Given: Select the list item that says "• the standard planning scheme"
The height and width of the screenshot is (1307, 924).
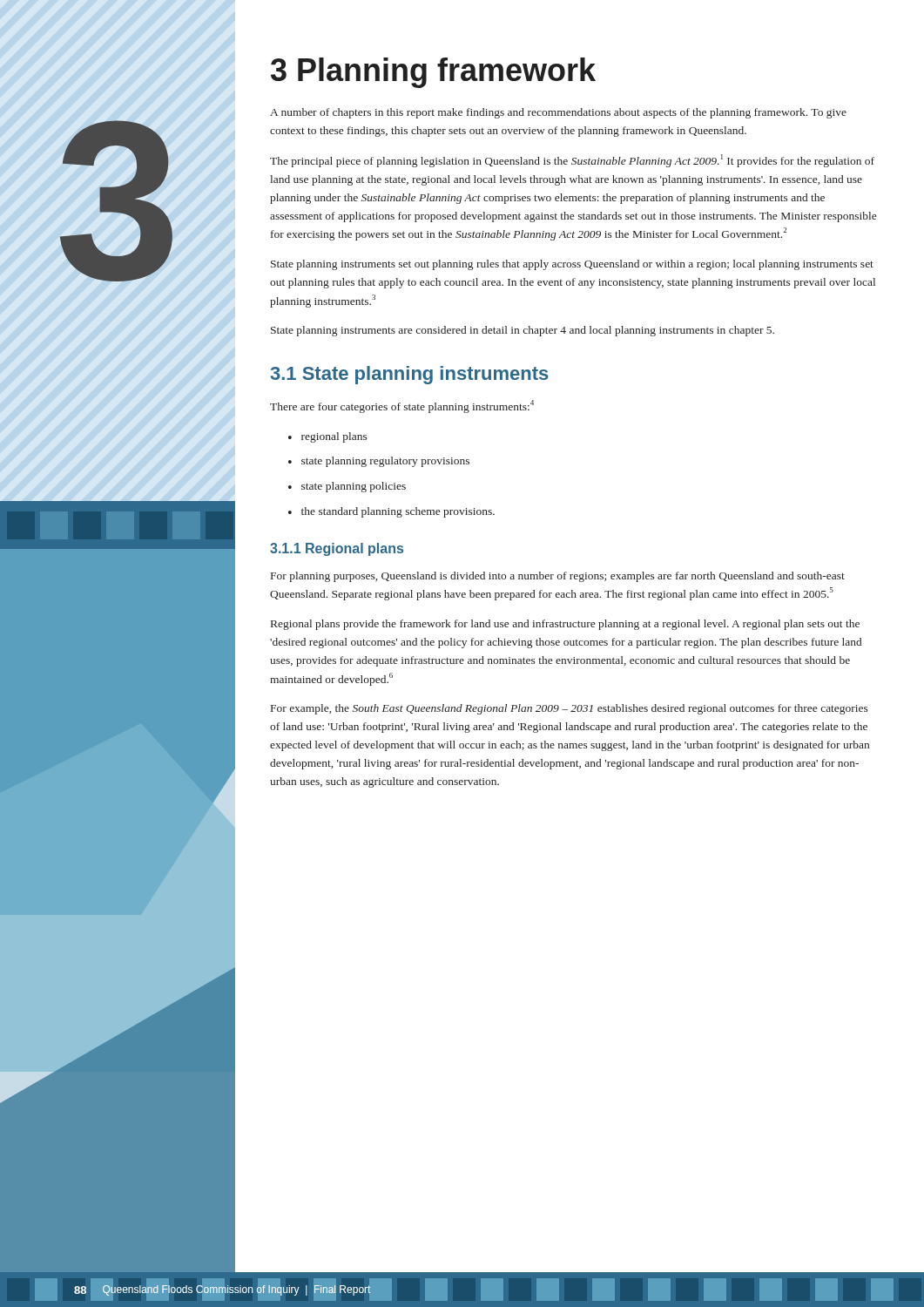Looking at the screenshot, I should [x=391, y=514].
